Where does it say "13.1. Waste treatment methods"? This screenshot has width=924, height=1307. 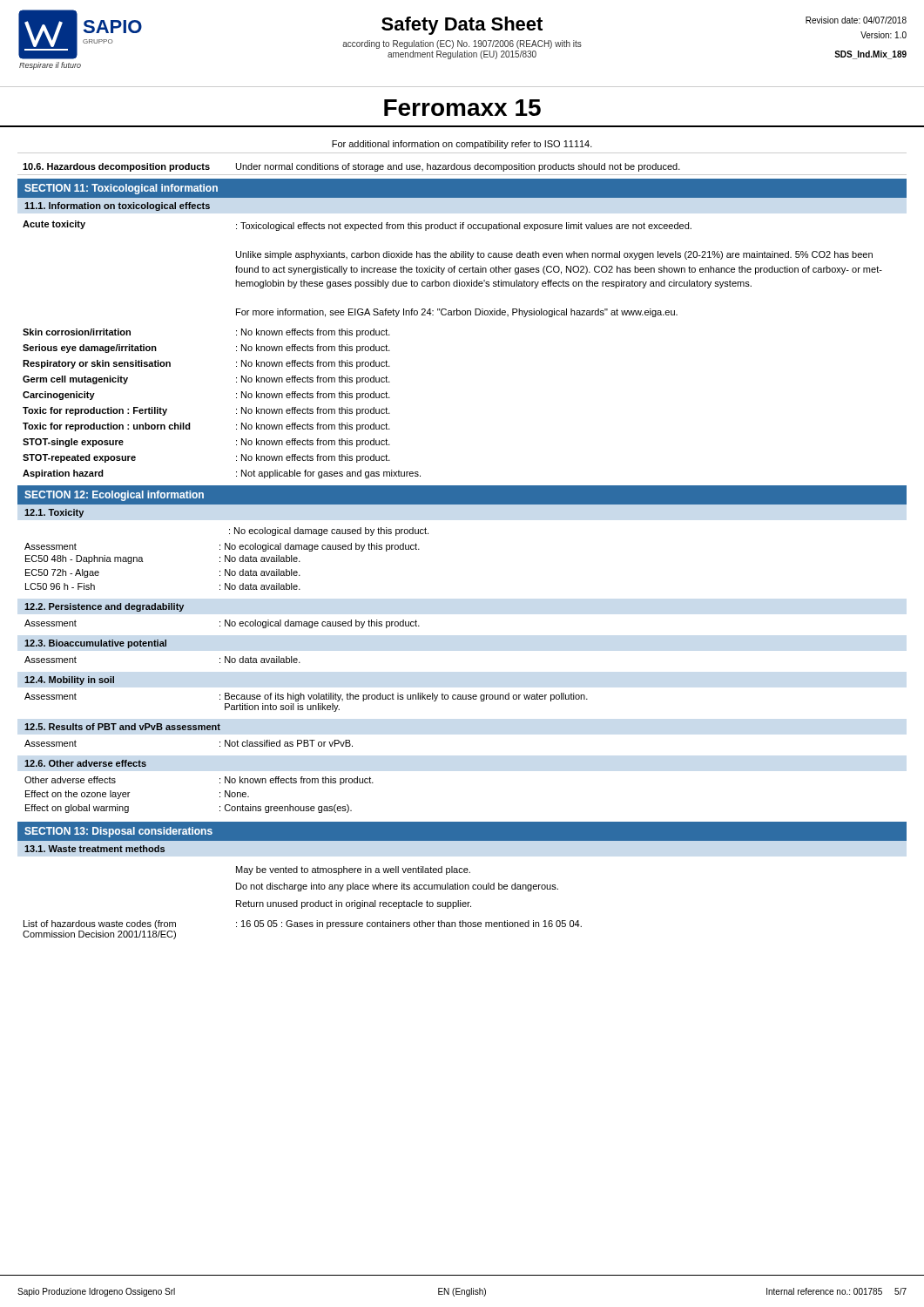[x=95, y=848]
